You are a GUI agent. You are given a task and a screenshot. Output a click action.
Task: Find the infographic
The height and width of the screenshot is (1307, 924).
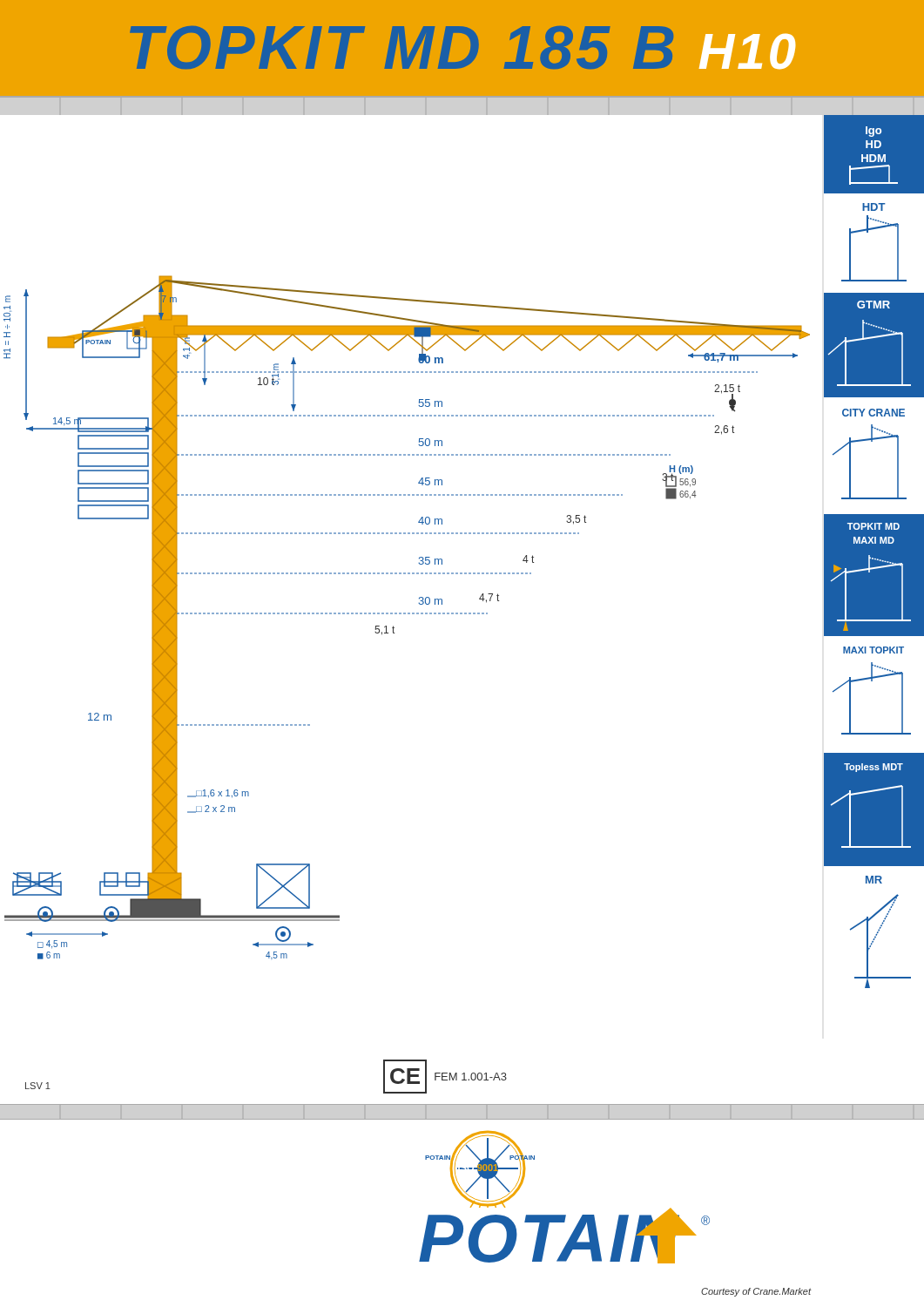(873, 577)
